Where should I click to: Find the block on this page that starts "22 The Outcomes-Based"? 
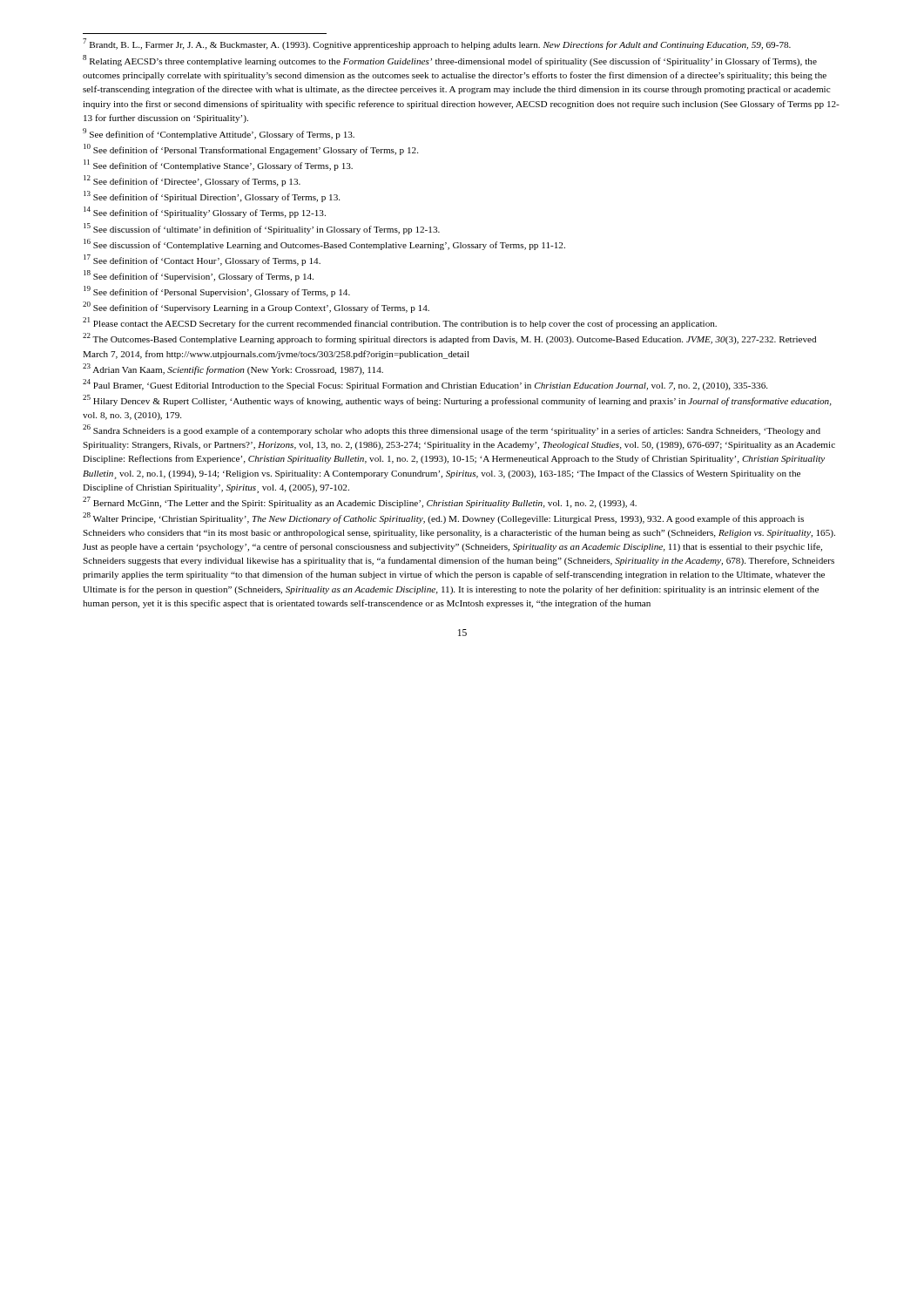[x=450, y=345]
